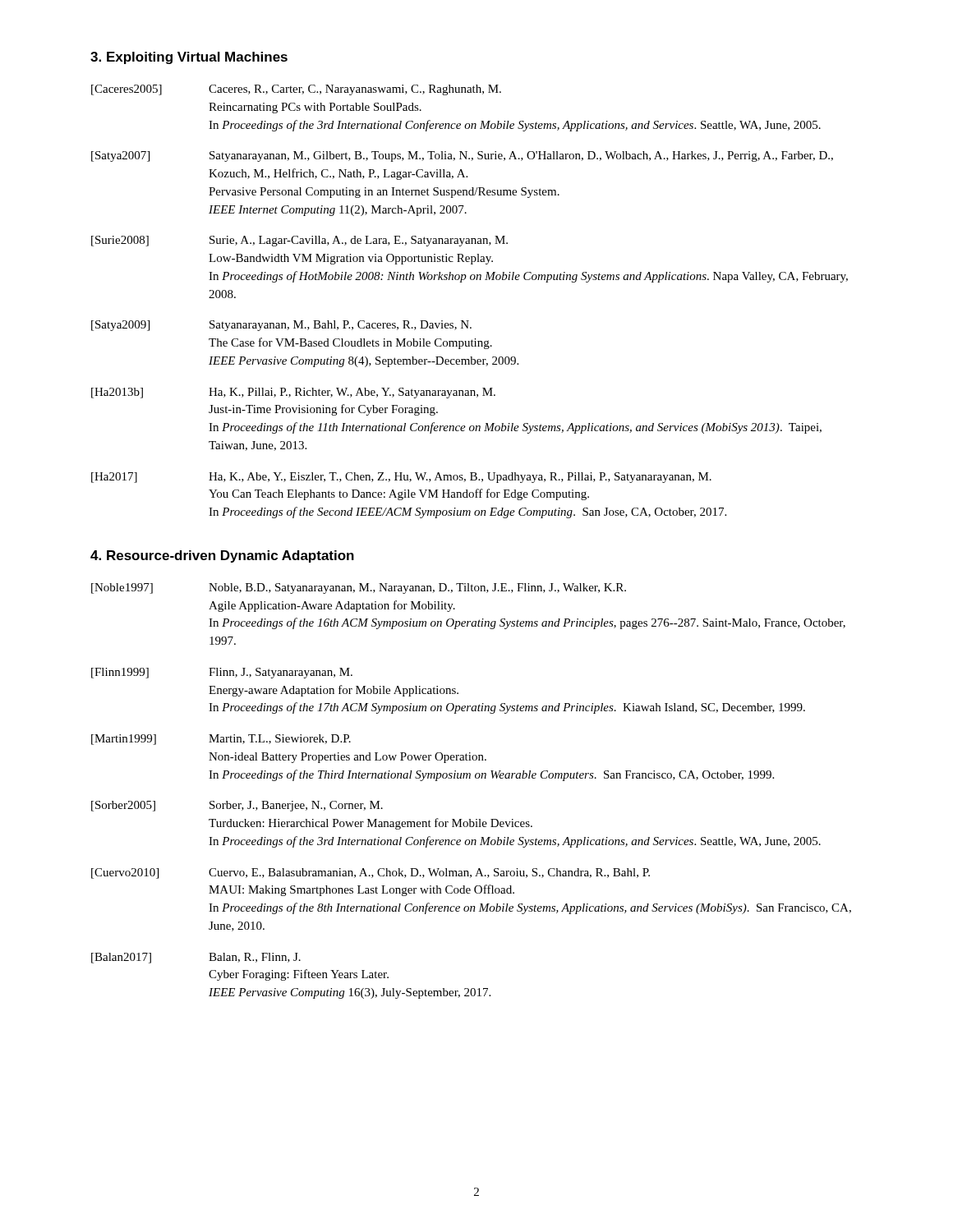Point to the block beginning "[Ha2017] Ha, K., Abe, Y.,"
Viewport: 953px width, 1232px height.
tap(476, 495)
